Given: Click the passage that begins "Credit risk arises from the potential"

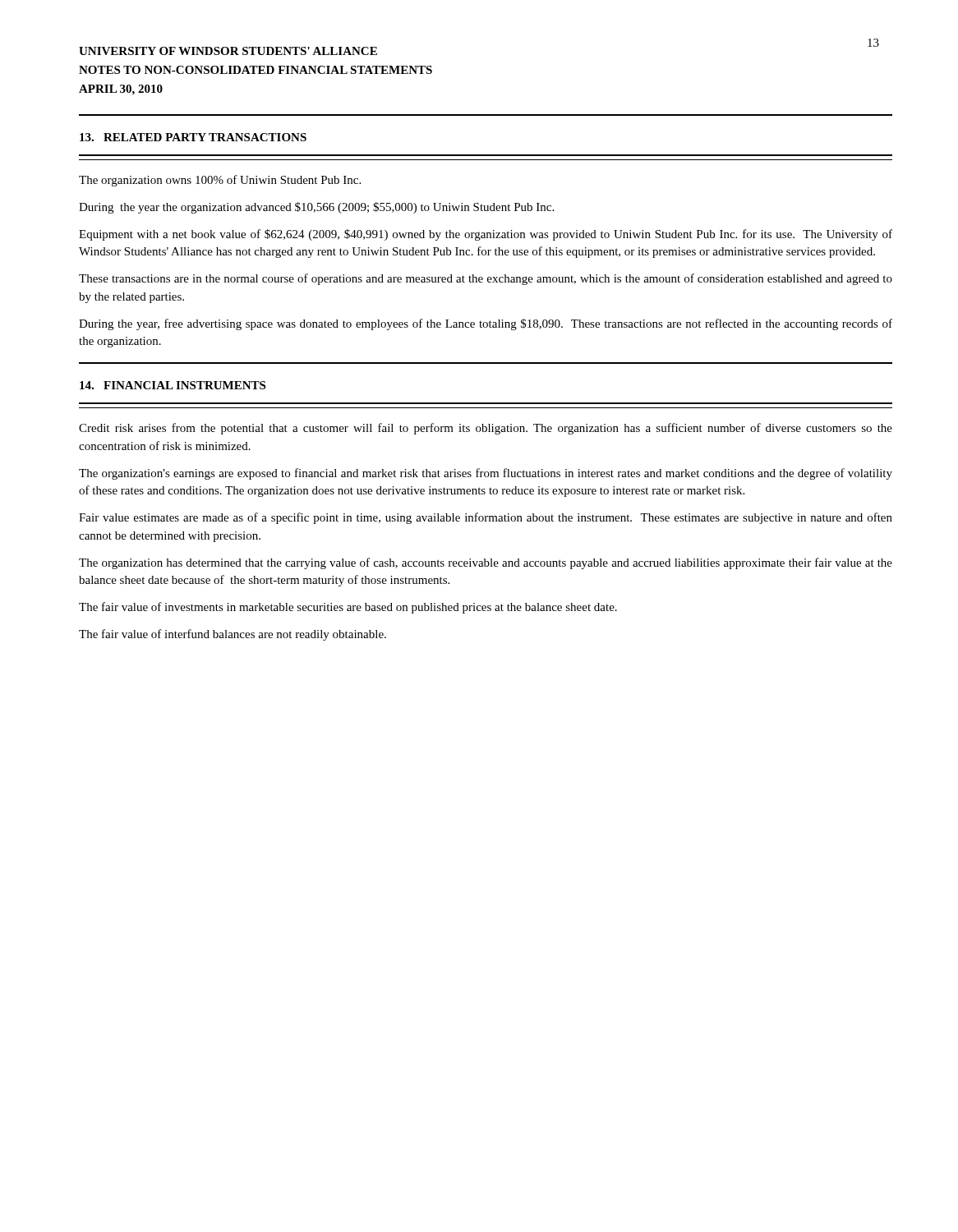Looking at the screenshot, I should coord(486,437).
